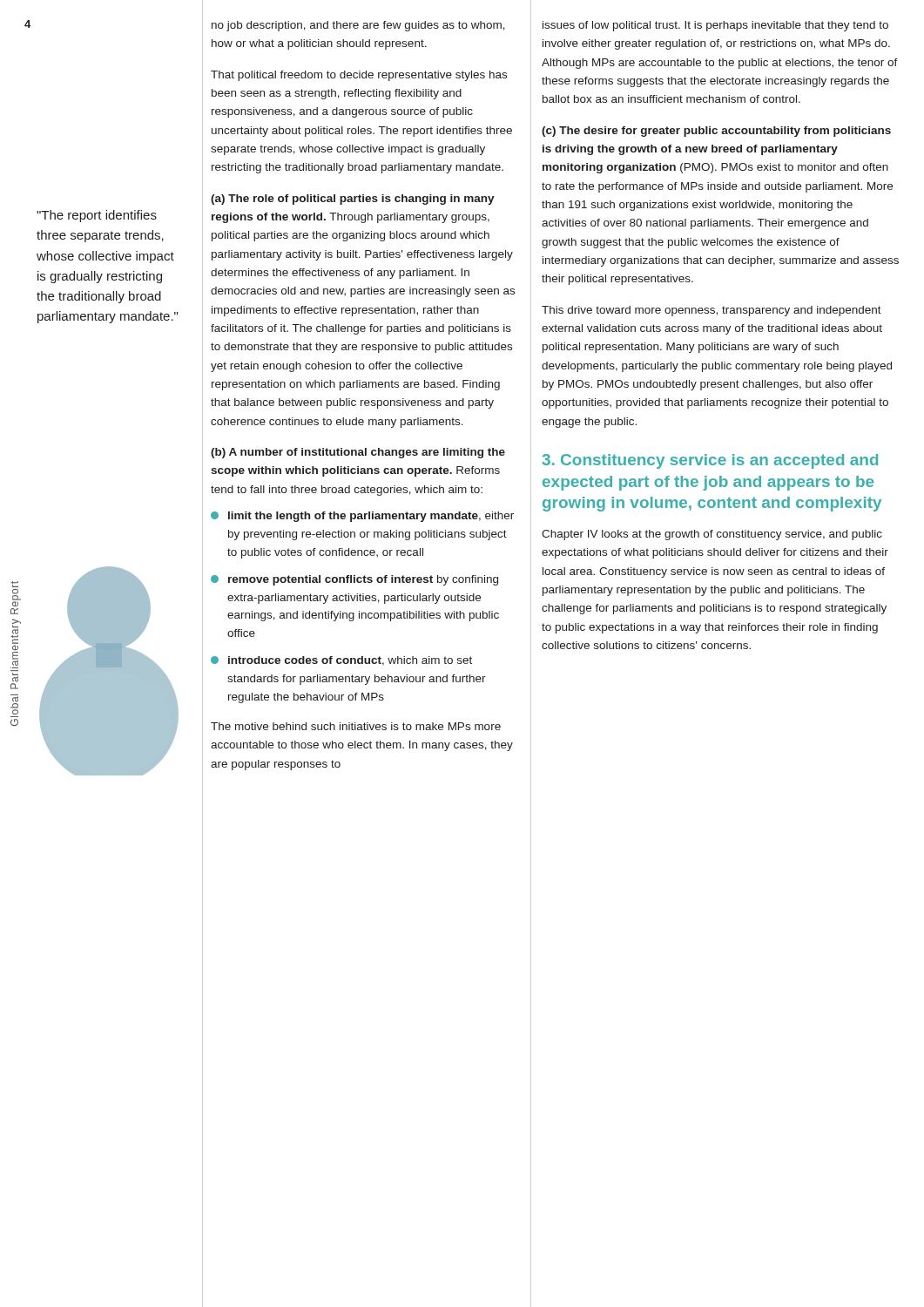This screenshot has width=924, height=1307.
Task: Find the list item that reads "remove potential conflicts"
Action: point(363,607)
